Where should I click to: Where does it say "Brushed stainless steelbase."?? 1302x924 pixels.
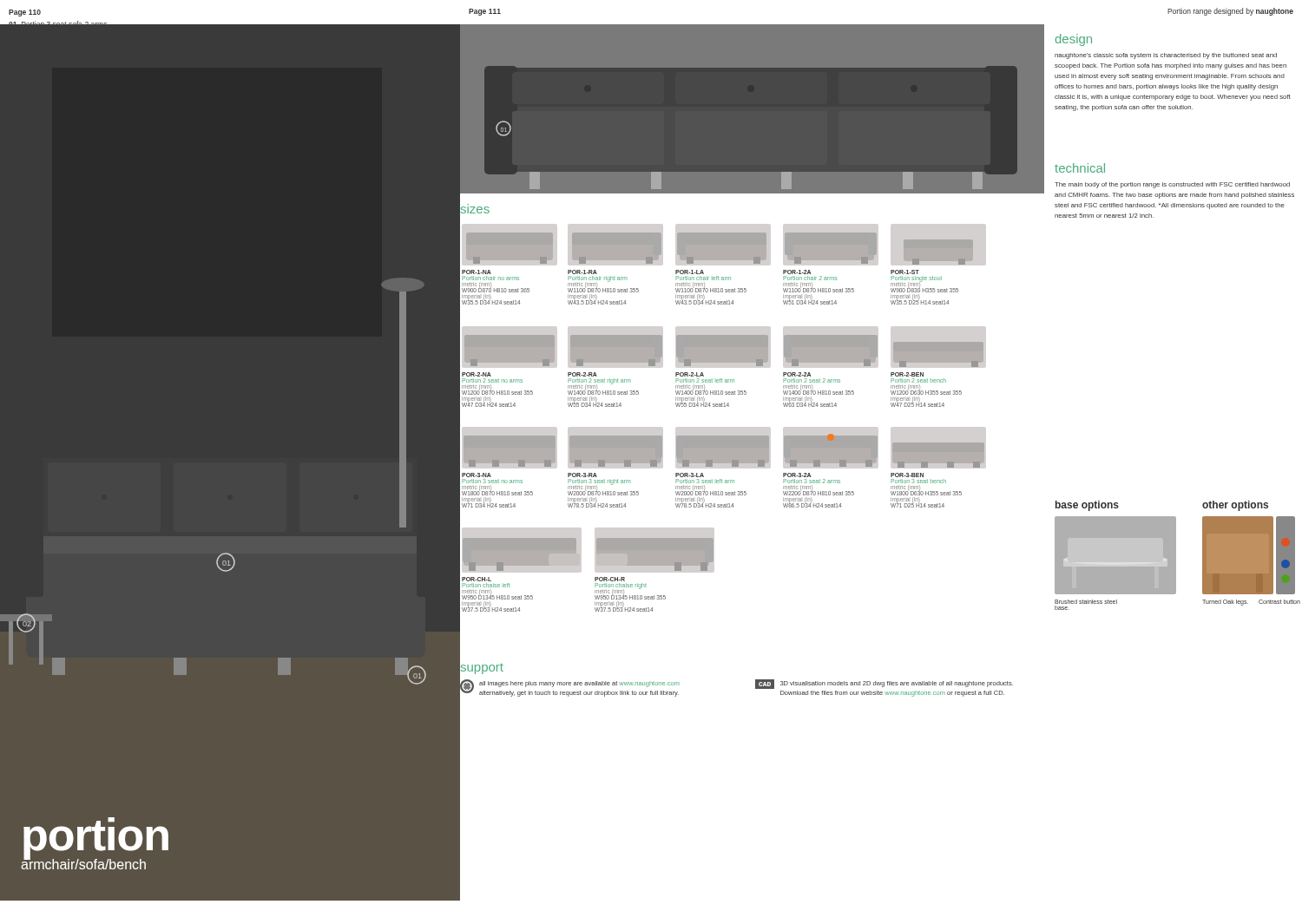(x=1086, y=605)
